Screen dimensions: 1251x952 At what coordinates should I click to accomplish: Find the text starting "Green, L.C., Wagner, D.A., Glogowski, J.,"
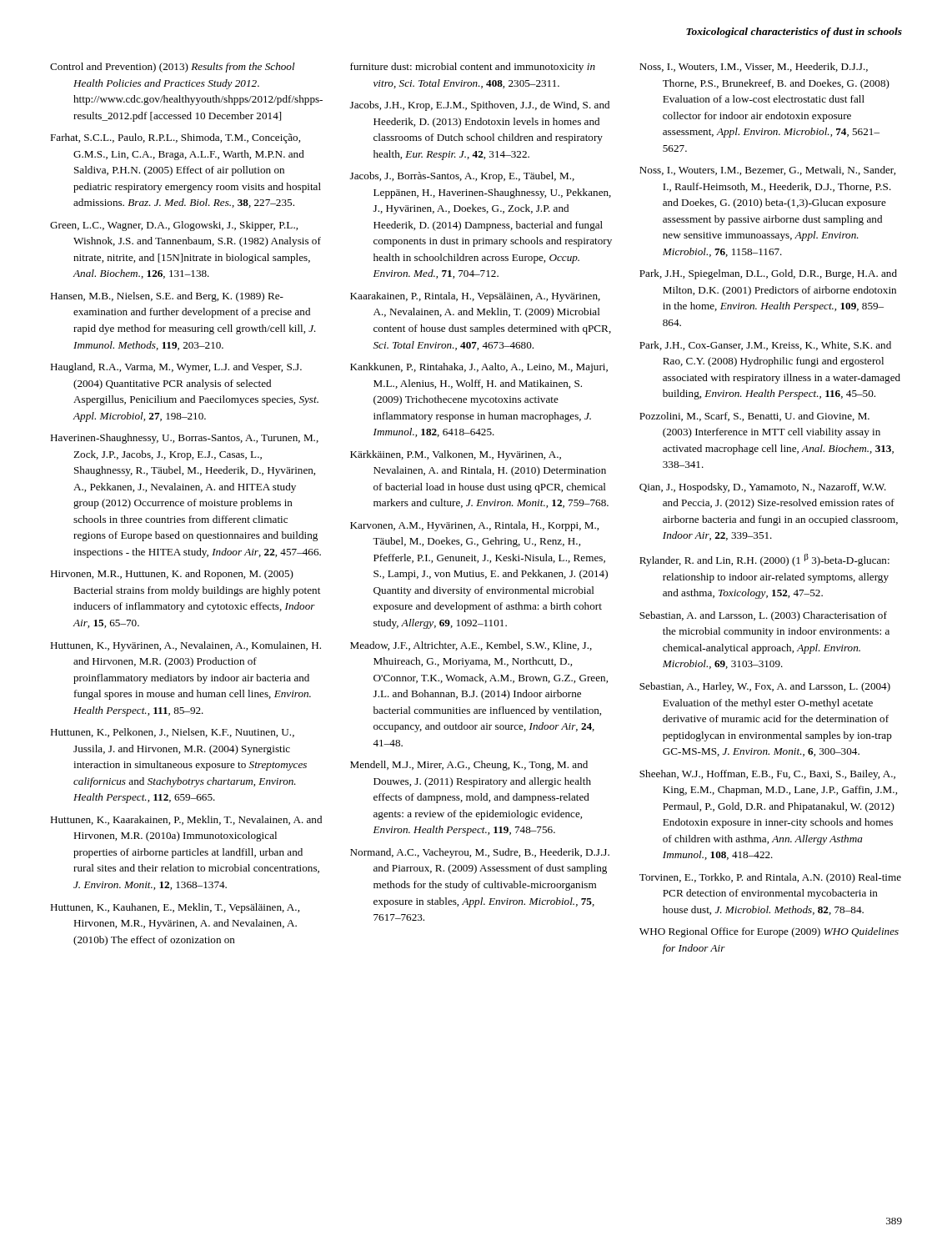tap(185, 249)
